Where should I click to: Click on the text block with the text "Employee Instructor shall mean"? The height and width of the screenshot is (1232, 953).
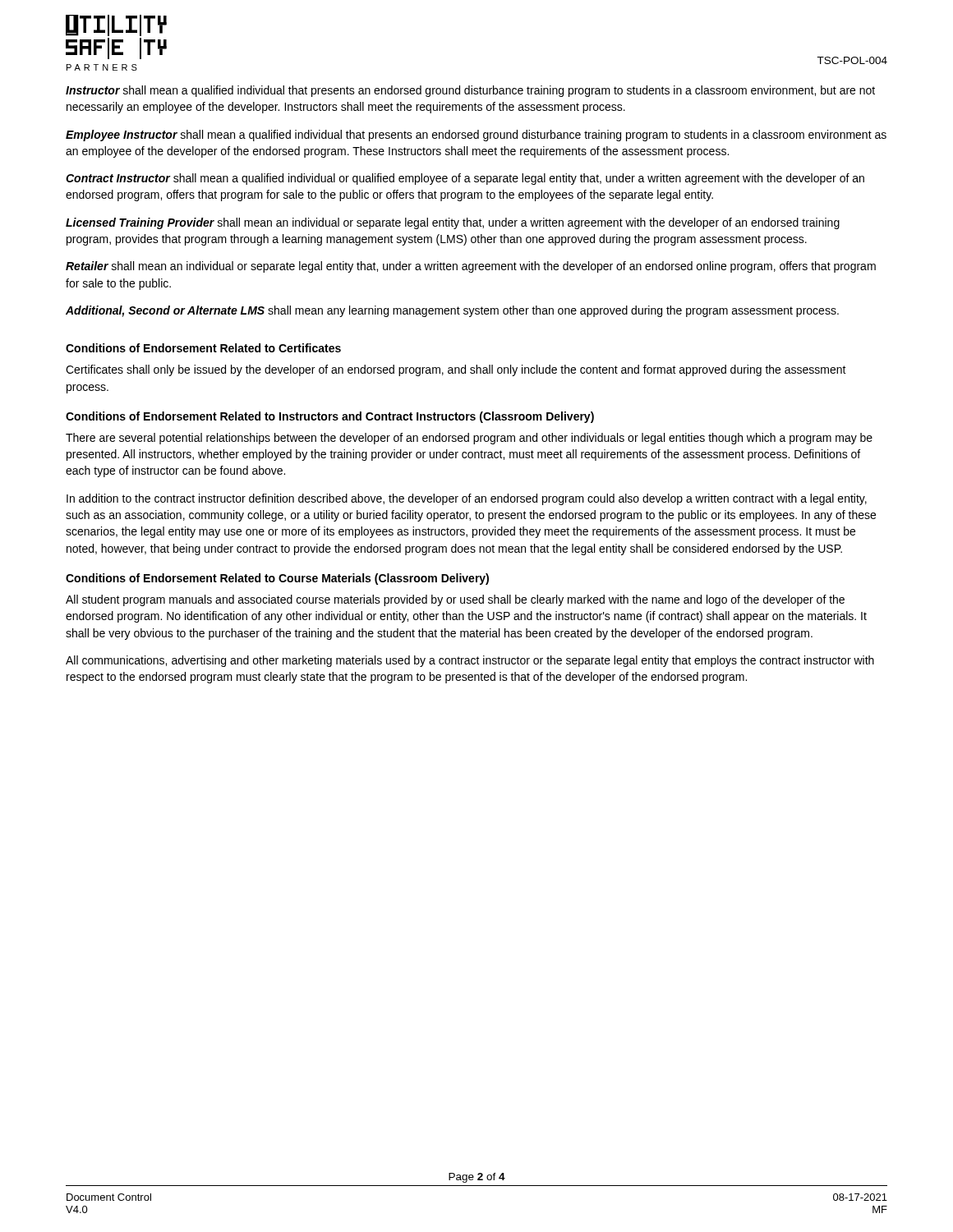476,143
